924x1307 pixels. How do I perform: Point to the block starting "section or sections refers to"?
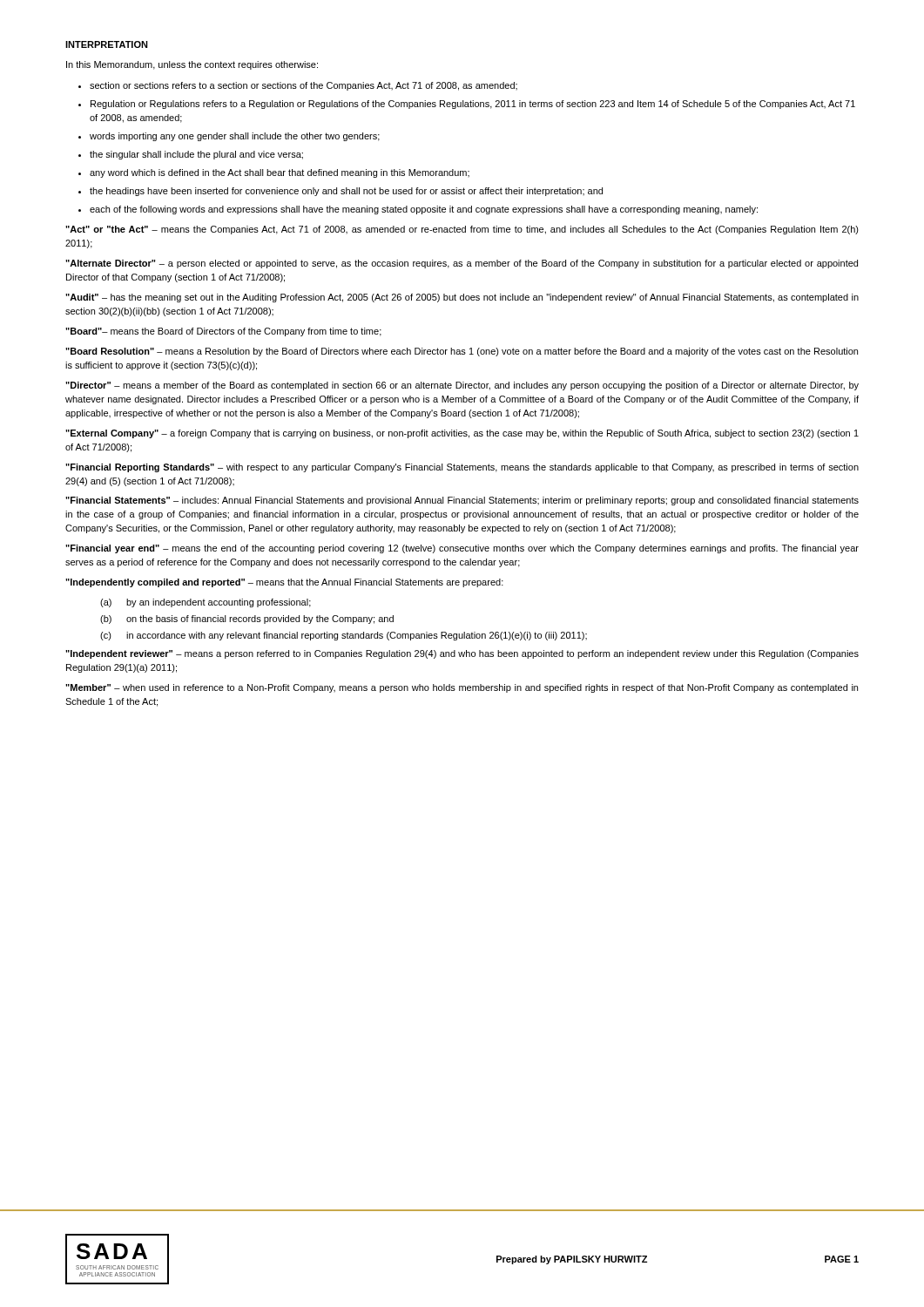[304, 85]
